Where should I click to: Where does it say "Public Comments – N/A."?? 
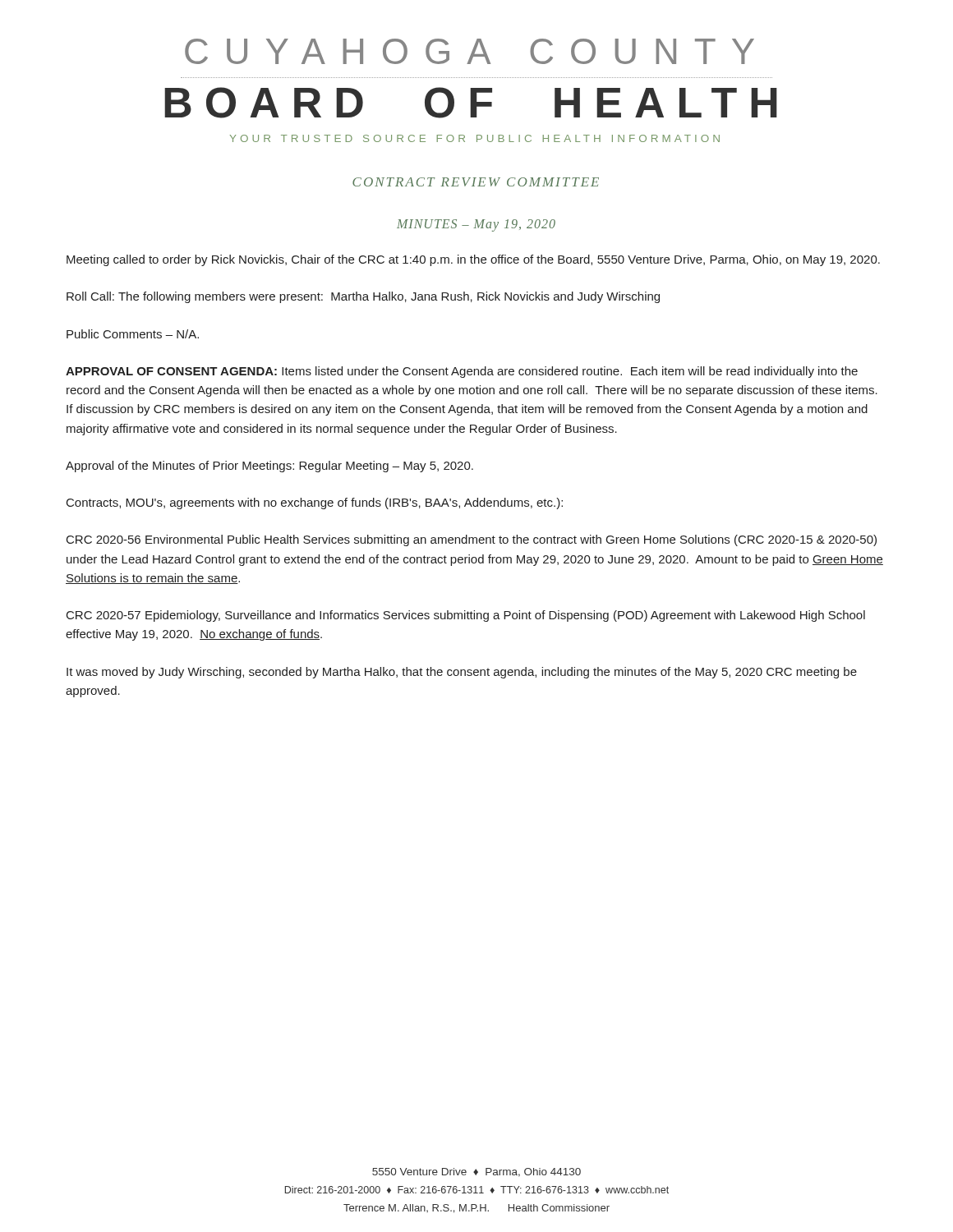coord(133,333)
